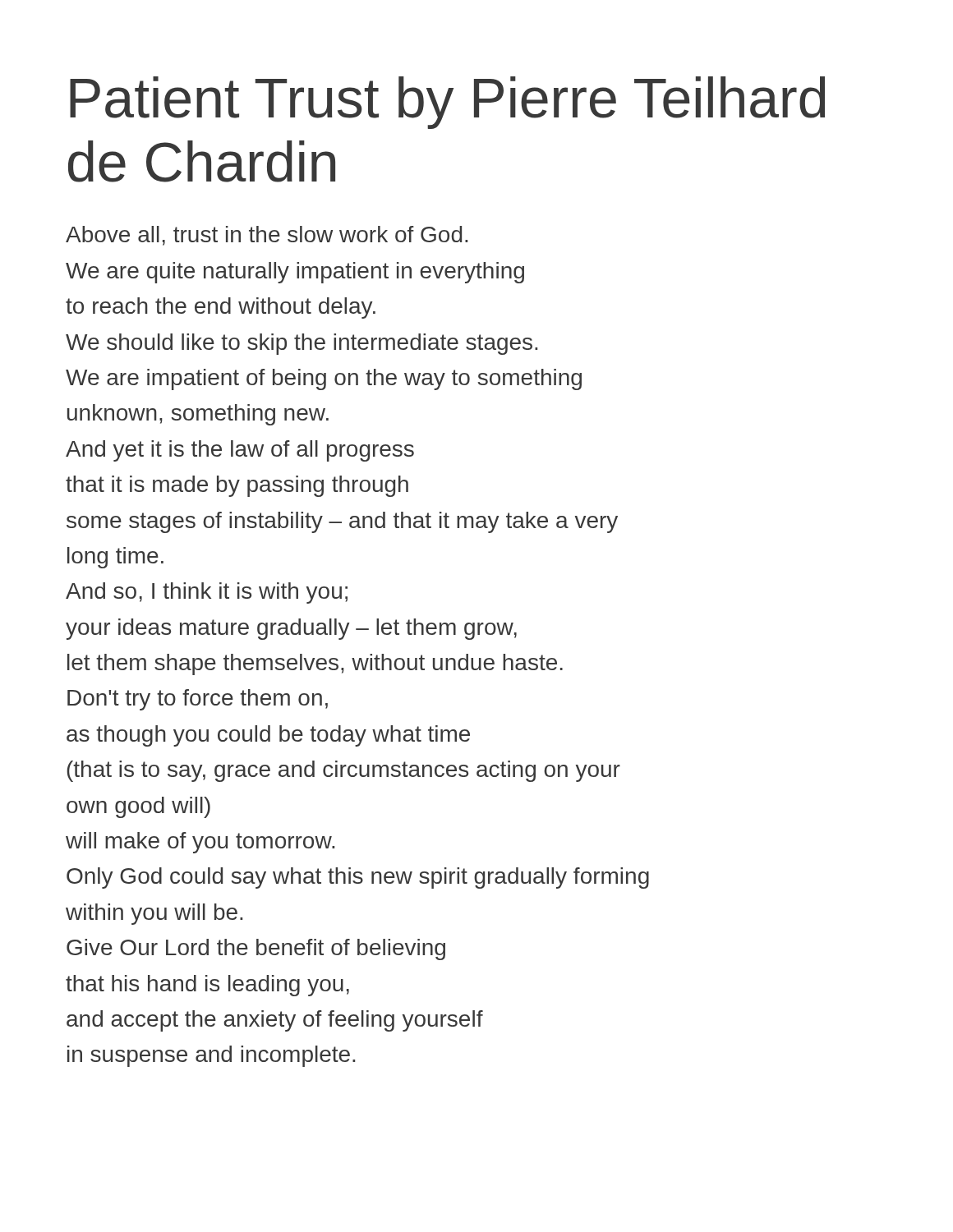The height and width of the screenshot is (1232, 953).
Task: Locate the text block containing "Above all, trust in"
Action: tap(267, 236)
